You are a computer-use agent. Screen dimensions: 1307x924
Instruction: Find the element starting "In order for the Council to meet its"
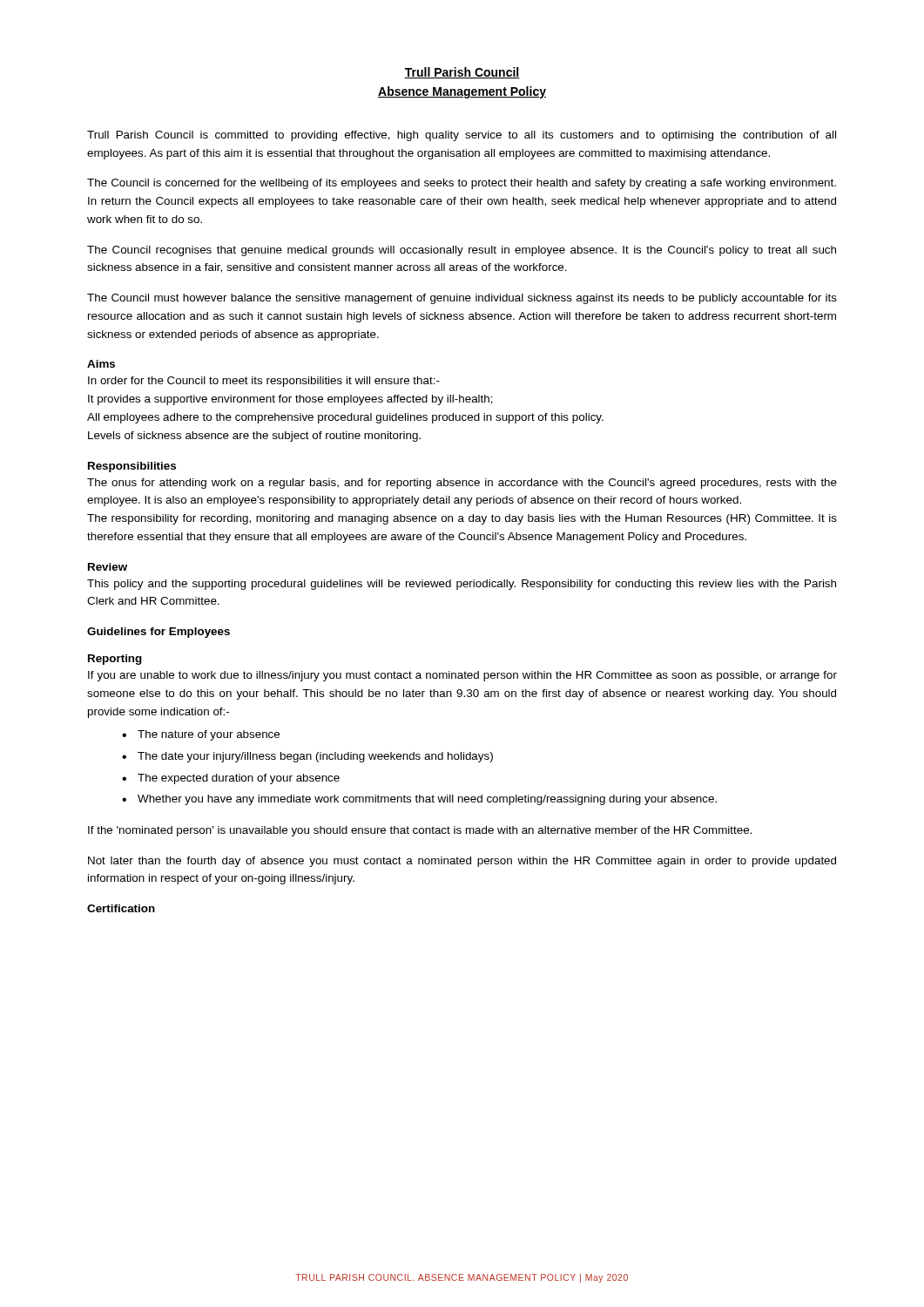[346, 408]
